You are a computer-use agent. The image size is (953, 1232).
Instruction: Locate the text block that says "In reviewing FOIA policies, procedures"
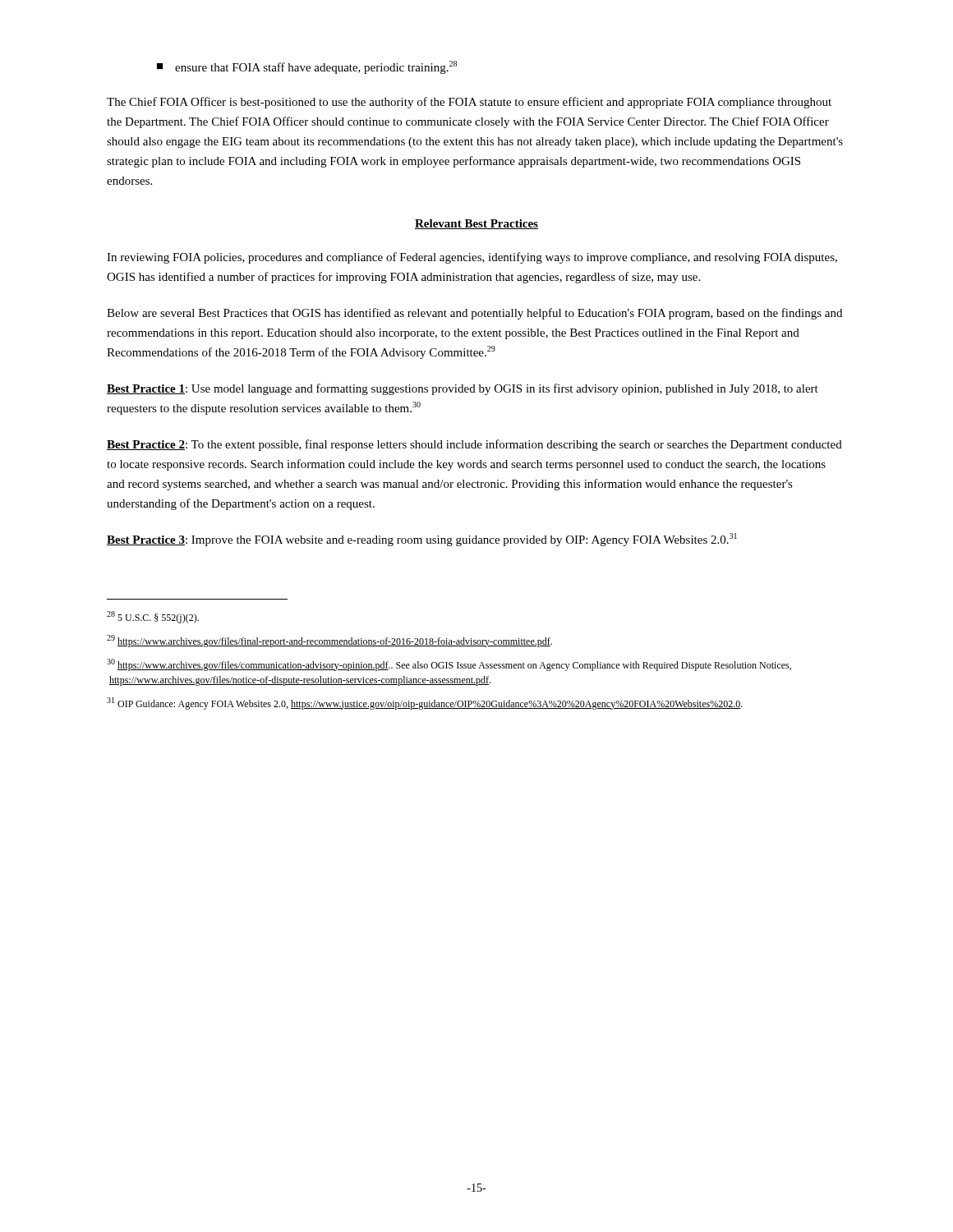472,267
